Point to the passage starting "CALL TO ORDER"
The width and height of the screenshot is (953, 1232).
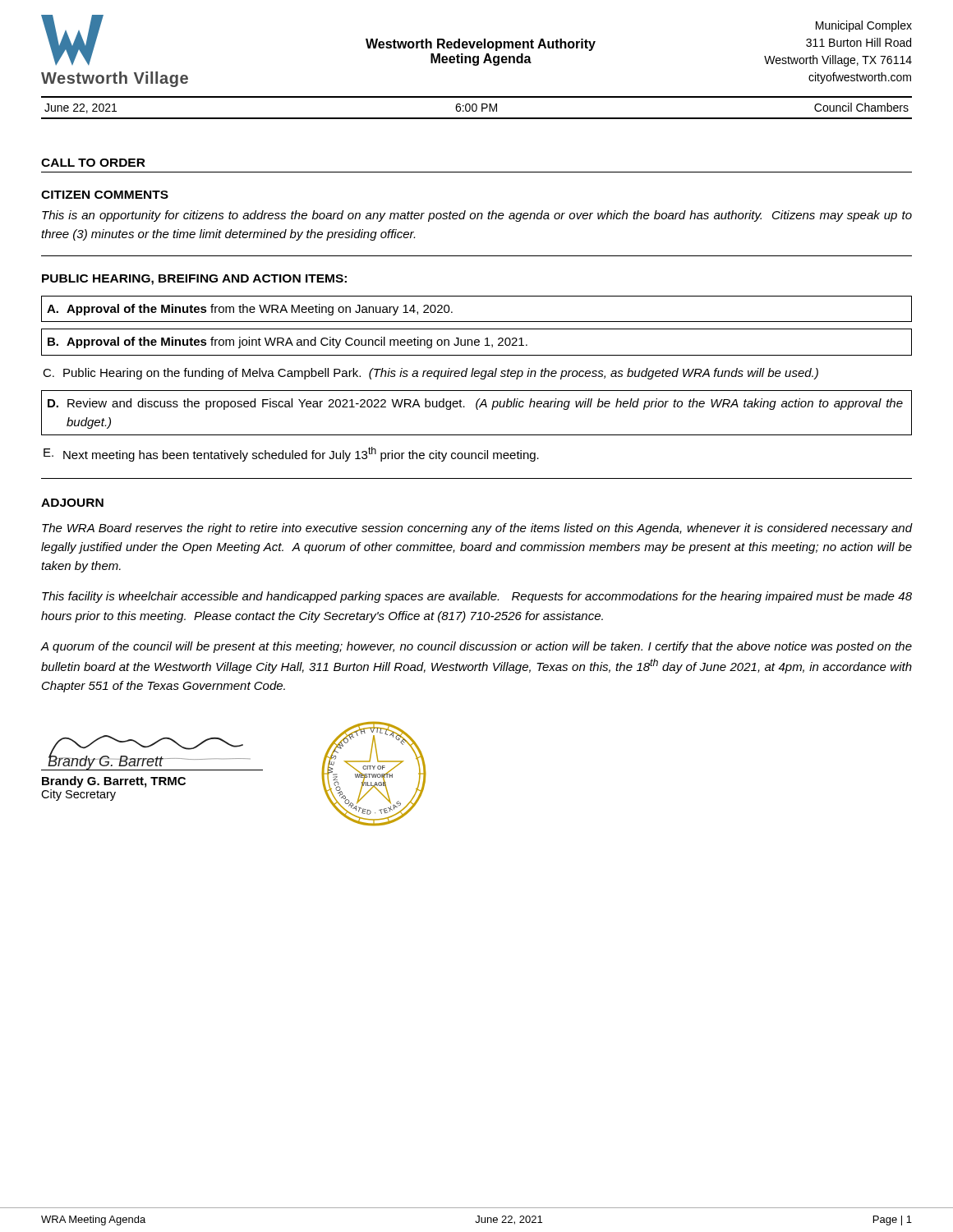click(93, 162)
